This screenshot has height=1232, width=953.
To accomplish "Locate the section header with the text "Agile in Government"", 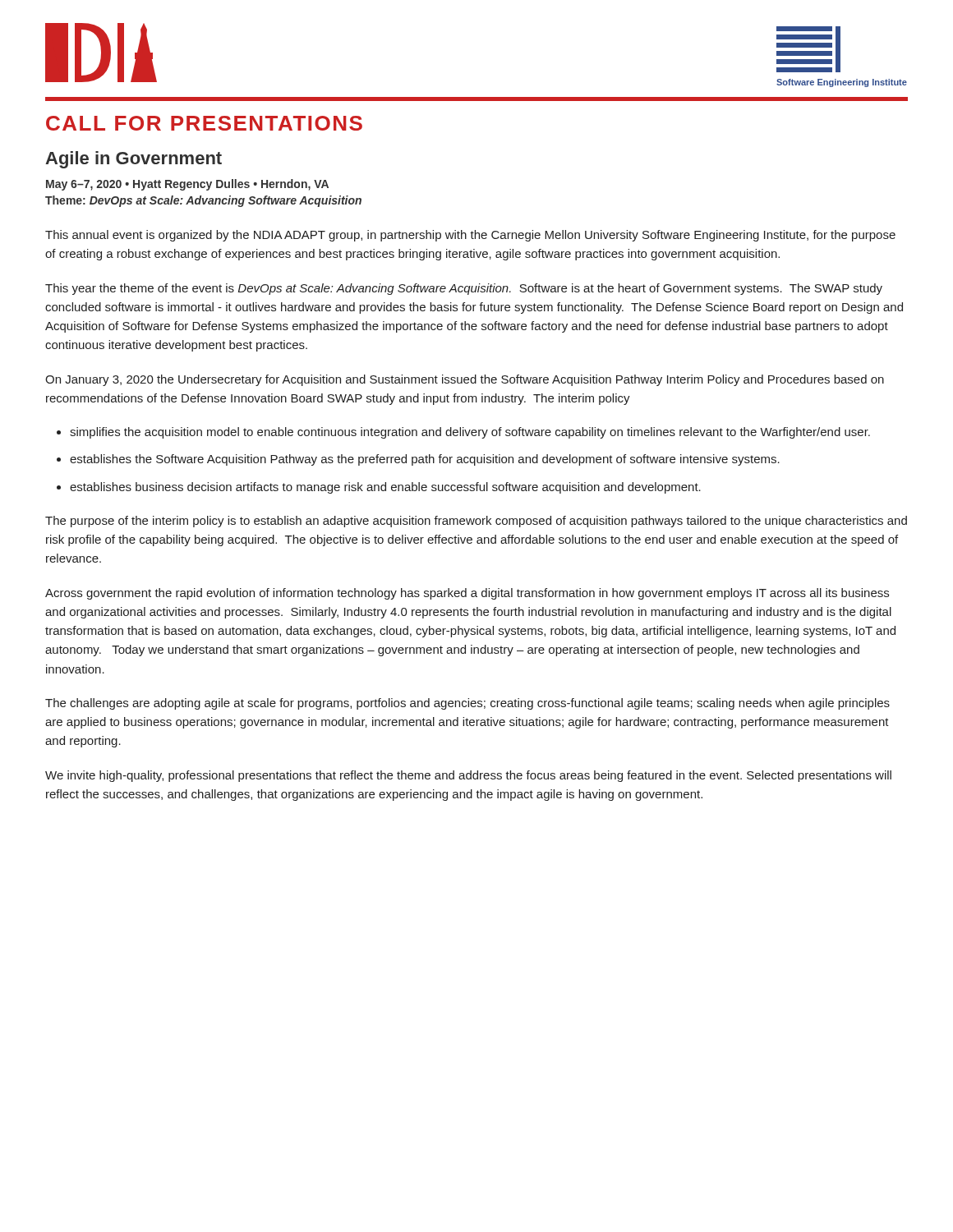I will 134,160.
